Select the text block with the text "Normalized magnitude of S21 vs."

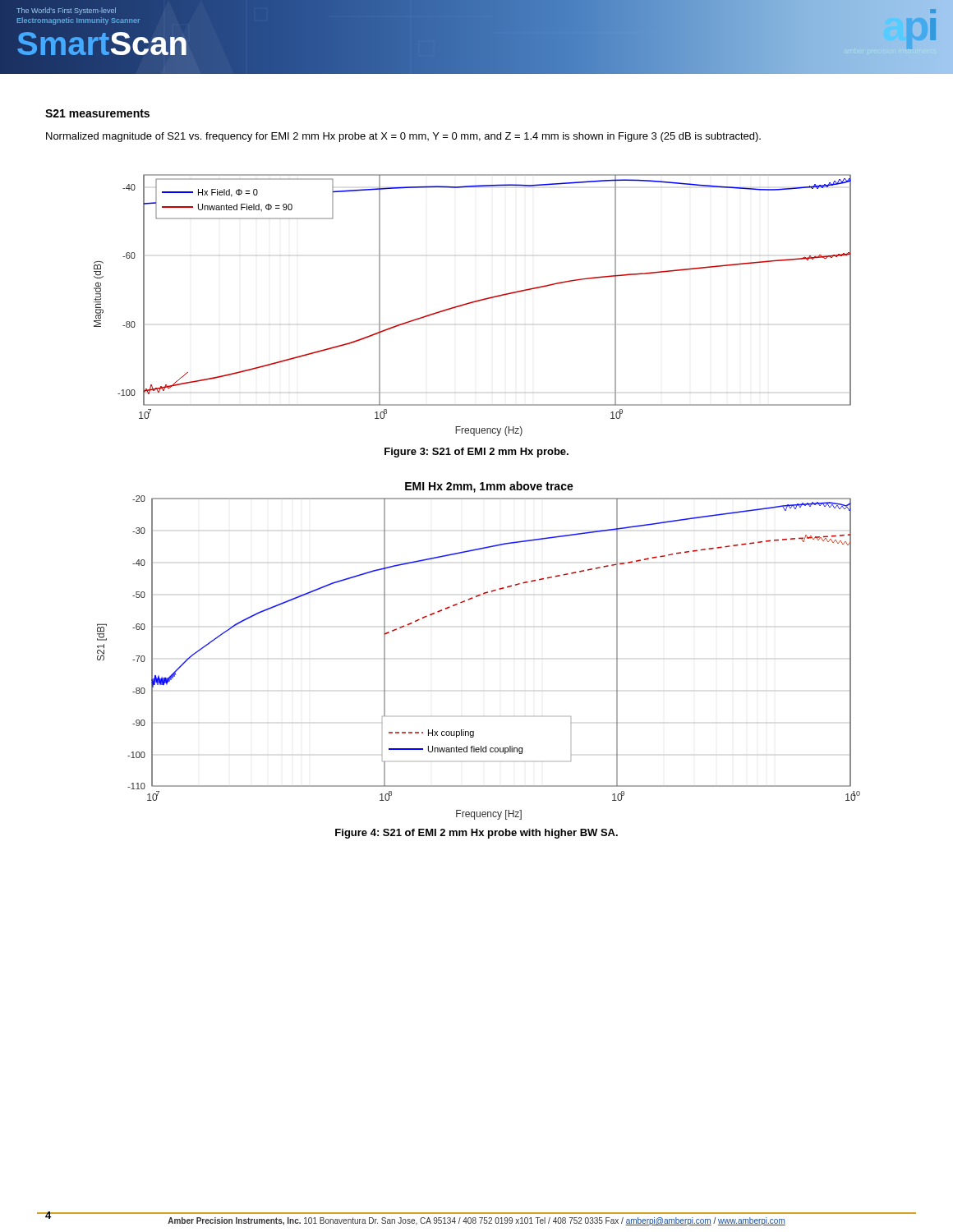click(x=403, y=136)
